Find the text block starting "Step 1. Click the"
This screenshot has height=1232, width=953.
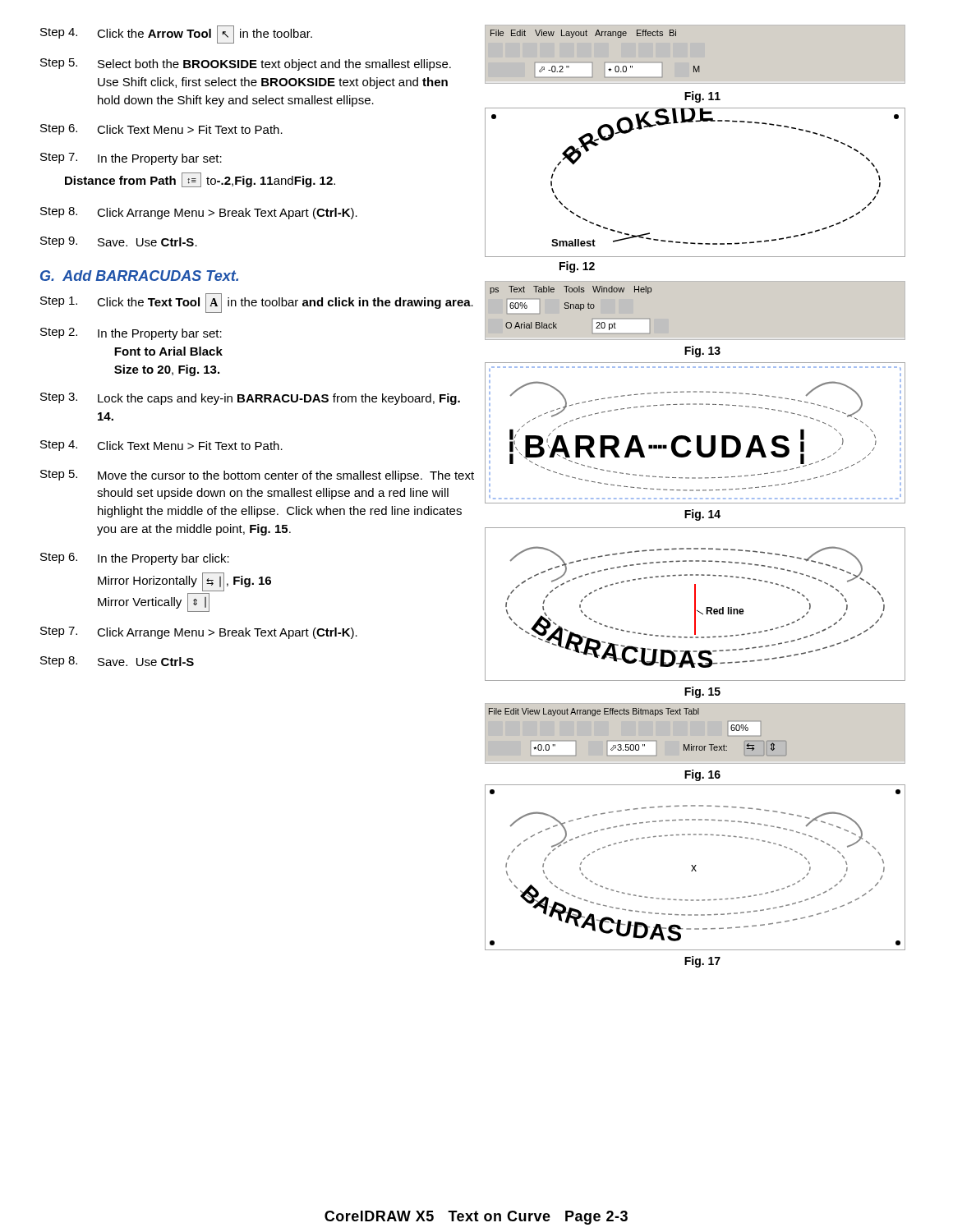257,303
